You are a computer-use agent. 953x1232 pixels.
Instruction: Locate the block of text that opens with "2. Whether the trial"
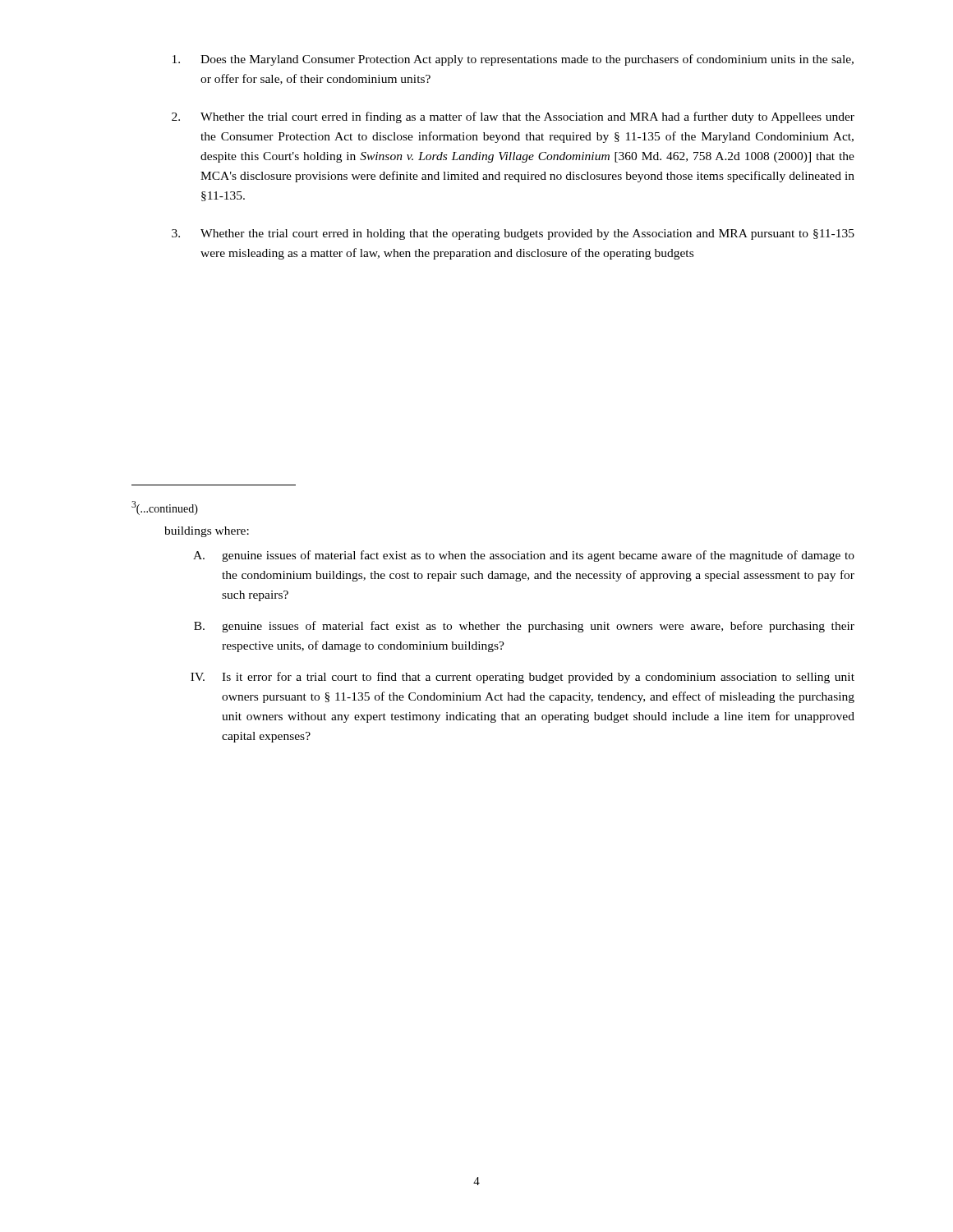(x=493, y=156)
